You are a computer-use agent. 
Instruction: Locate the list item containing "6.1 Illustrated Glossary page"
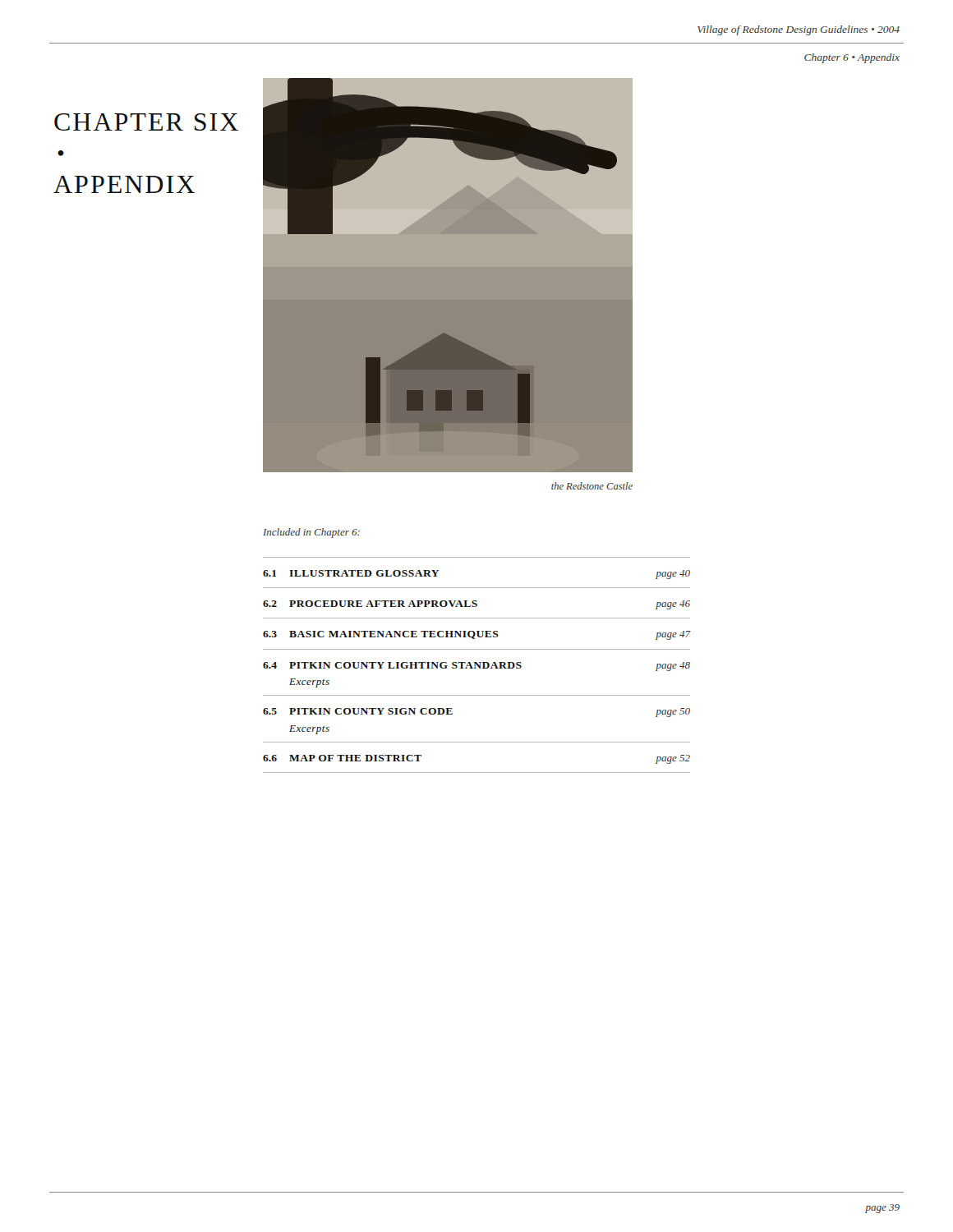(x=367, y=575)
